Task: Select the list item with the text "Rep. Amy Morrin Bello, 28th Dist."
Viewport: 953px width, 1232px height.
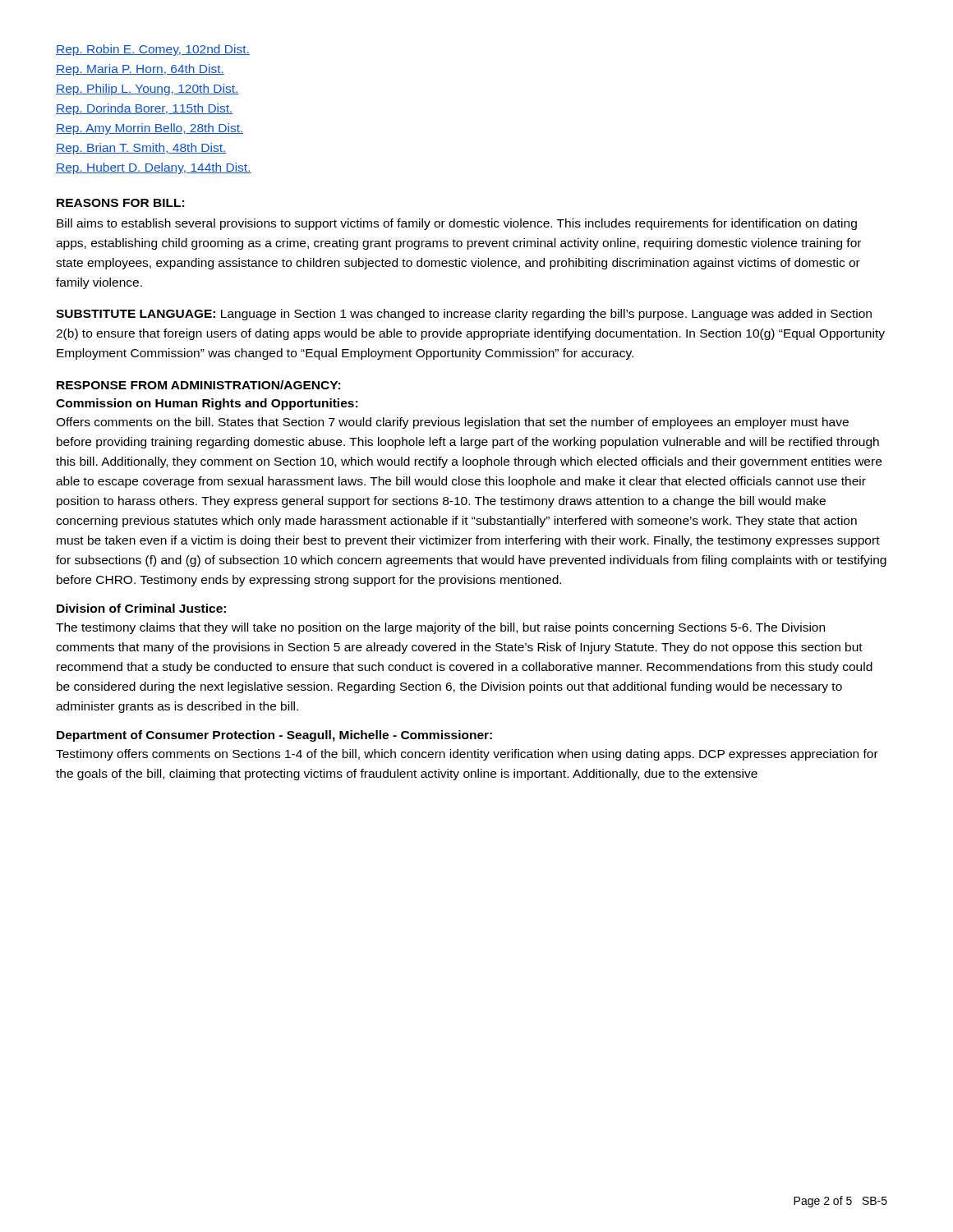Action: coord(150,128)
